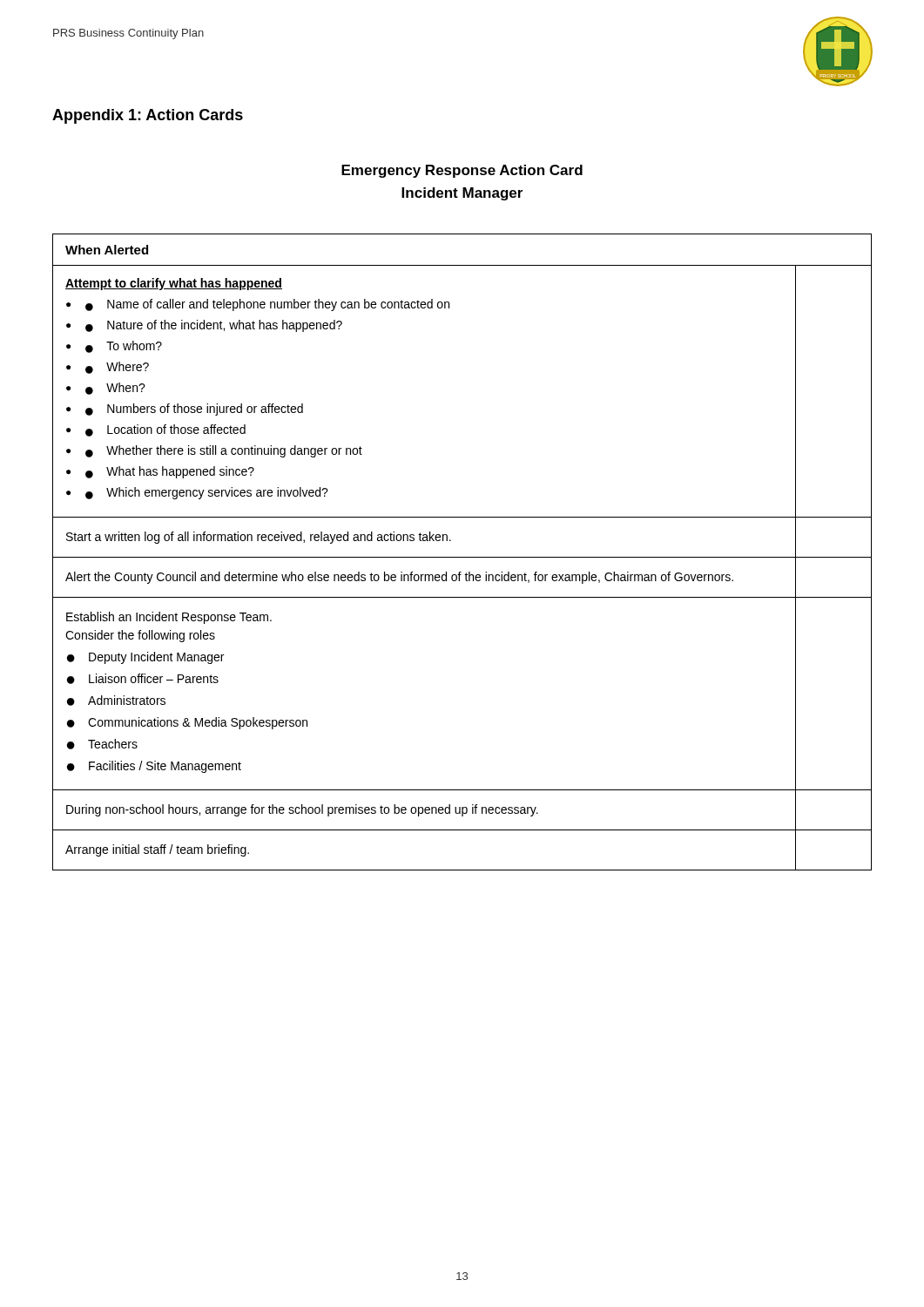Locate the table with the text "When Alerted"
The image size is (924, 1307).
tap(462, 552)
